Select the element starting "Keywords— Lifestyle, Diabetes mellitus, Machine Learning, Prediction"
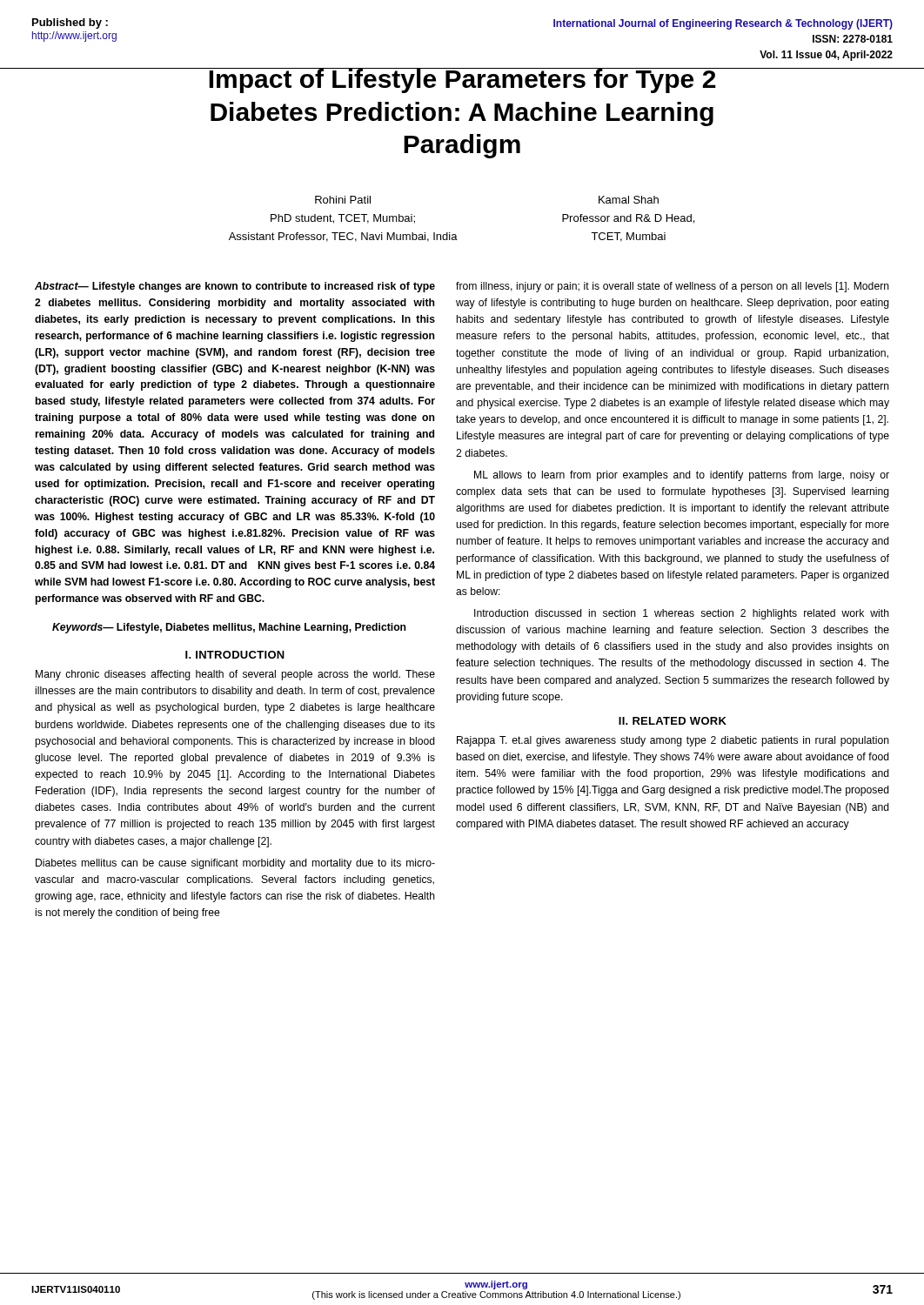 [x=229, y=627]
